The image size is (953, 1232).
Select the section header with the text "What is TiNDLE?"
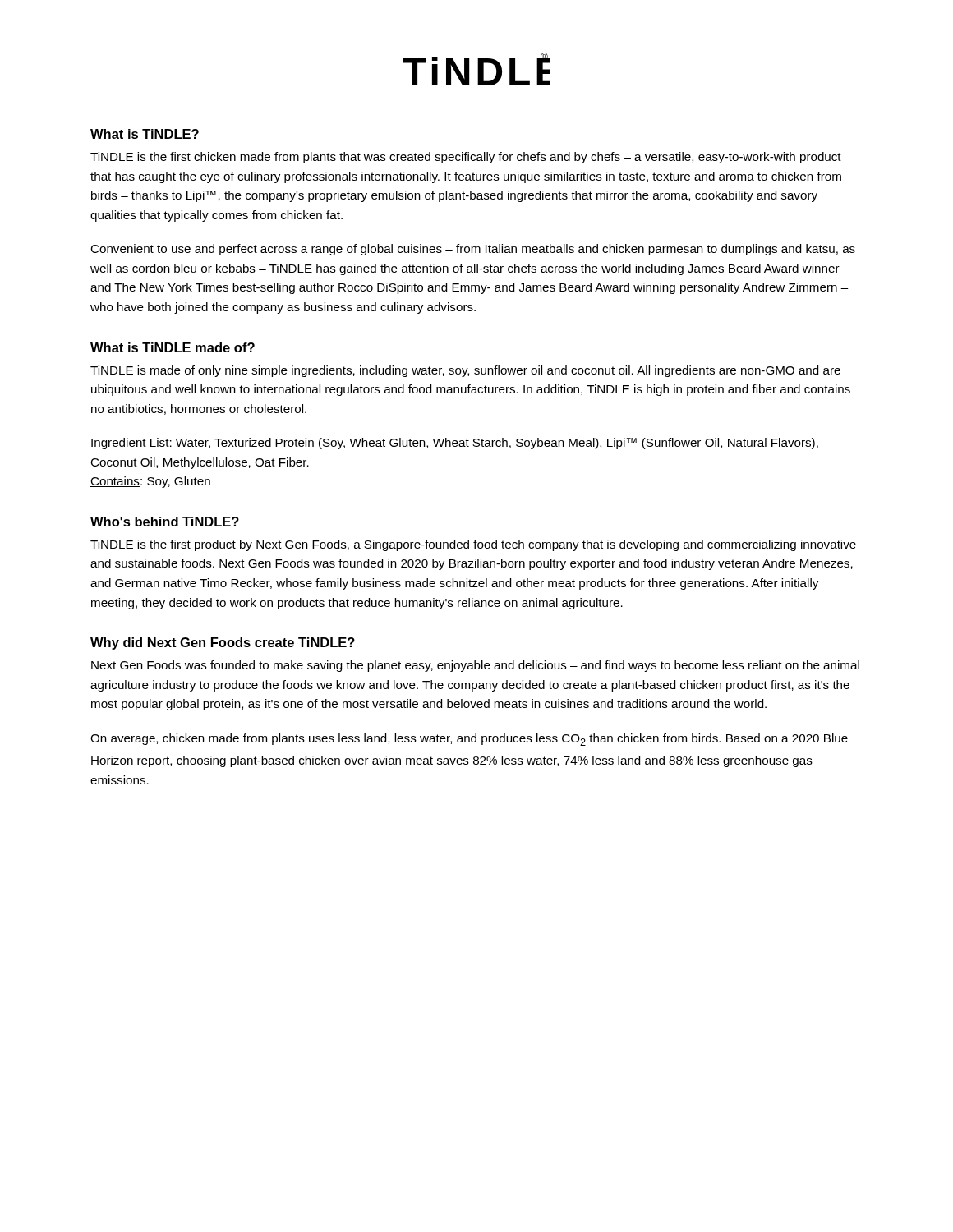point(145,134)
